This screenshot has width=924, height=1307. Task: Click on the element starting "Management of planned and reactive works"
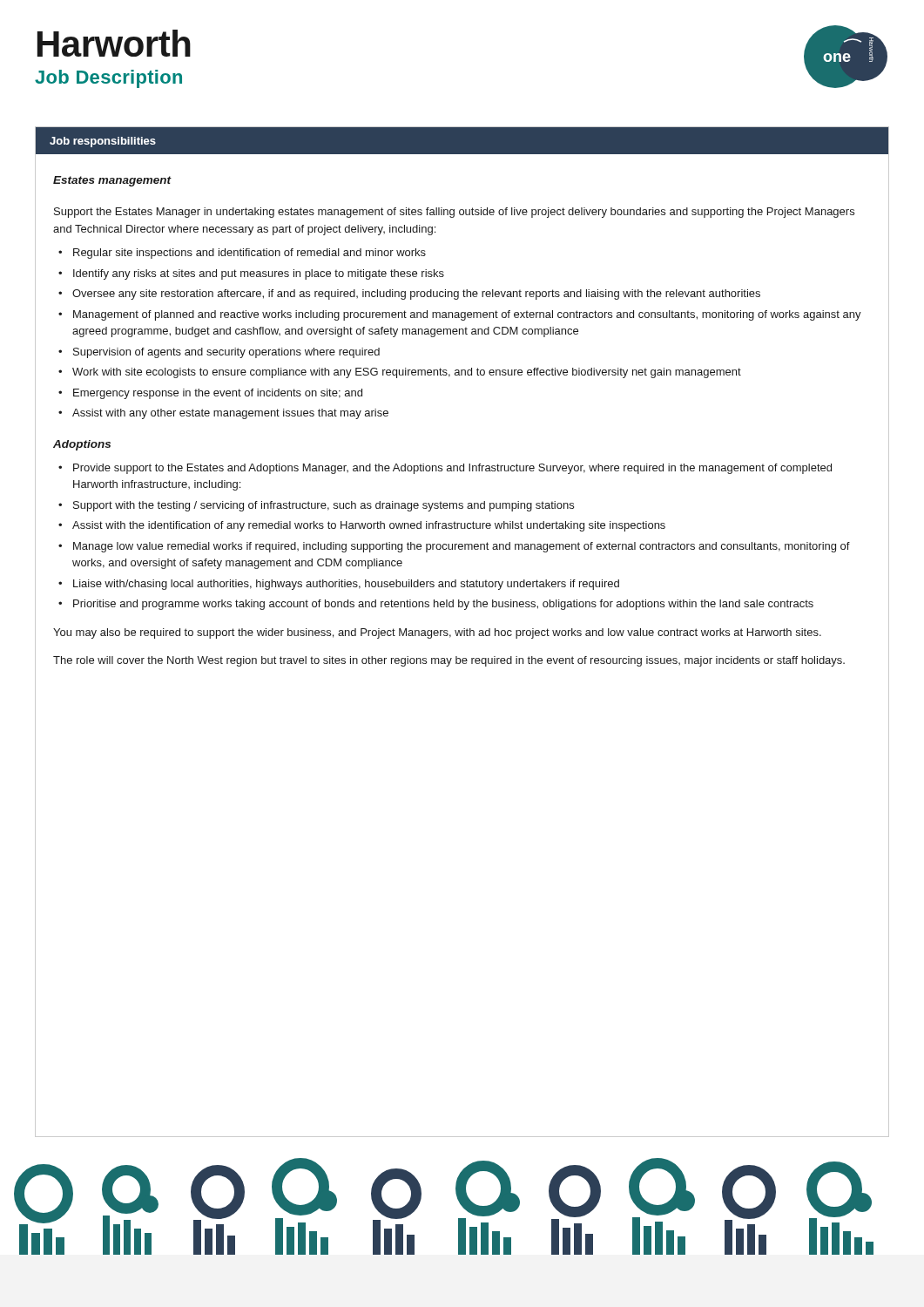tap(467, 322)
